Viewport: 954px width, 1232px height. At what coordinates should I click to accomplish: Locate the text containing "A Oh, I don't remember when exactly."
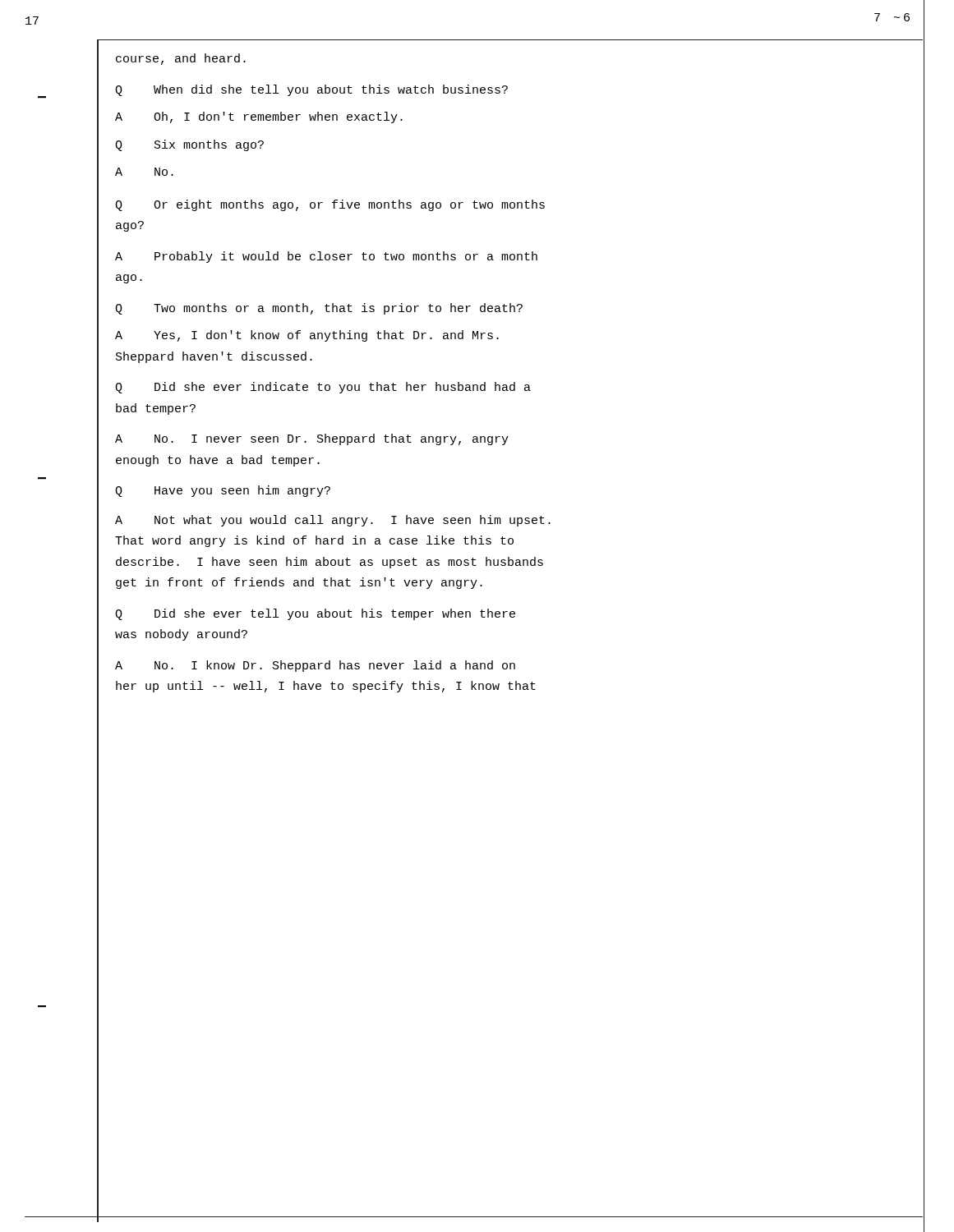[x=260, y=118]
